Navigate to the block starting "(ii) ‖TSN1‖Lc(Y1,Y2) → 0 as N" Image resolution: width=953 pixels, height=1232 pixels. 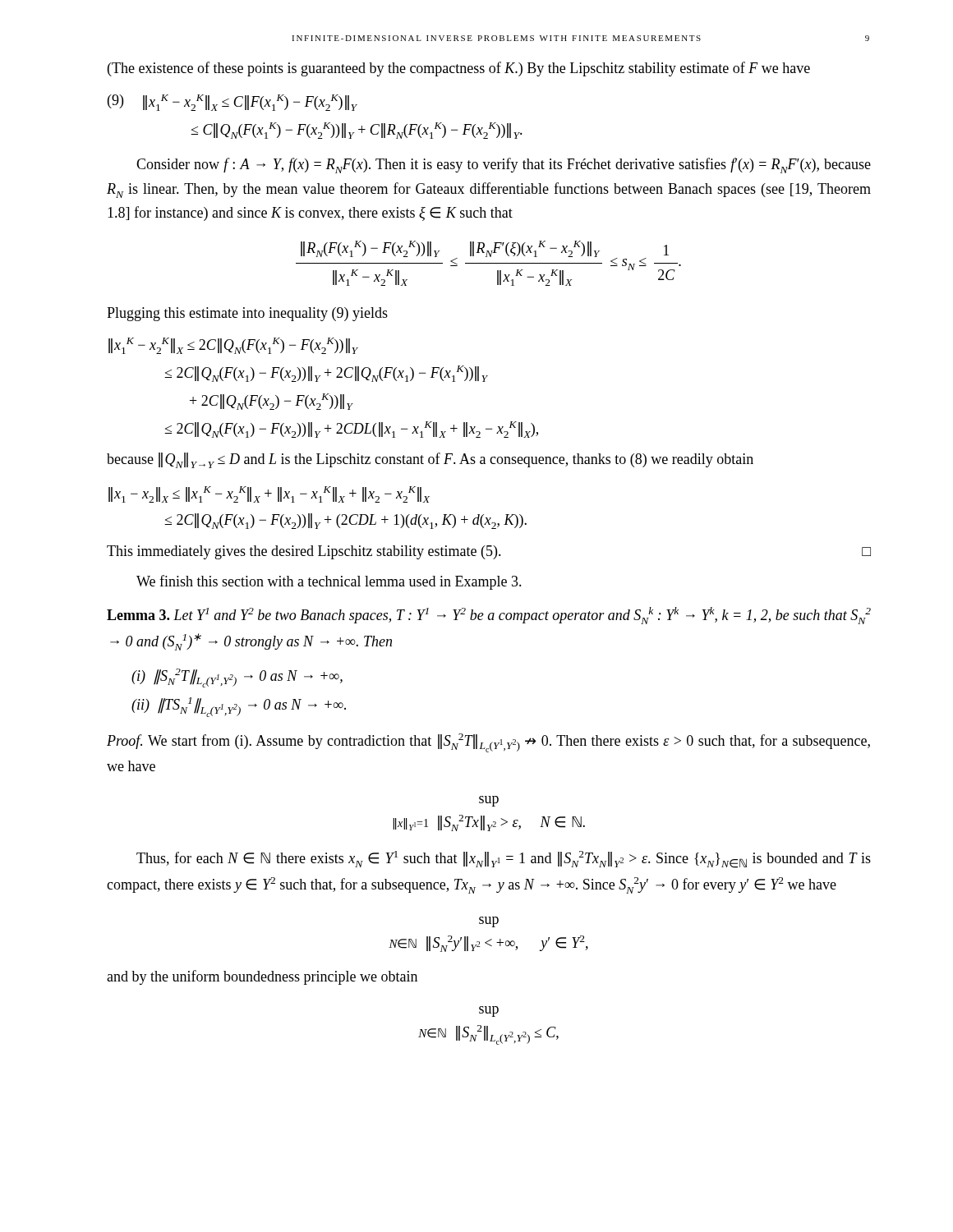(x=239, y=706)
